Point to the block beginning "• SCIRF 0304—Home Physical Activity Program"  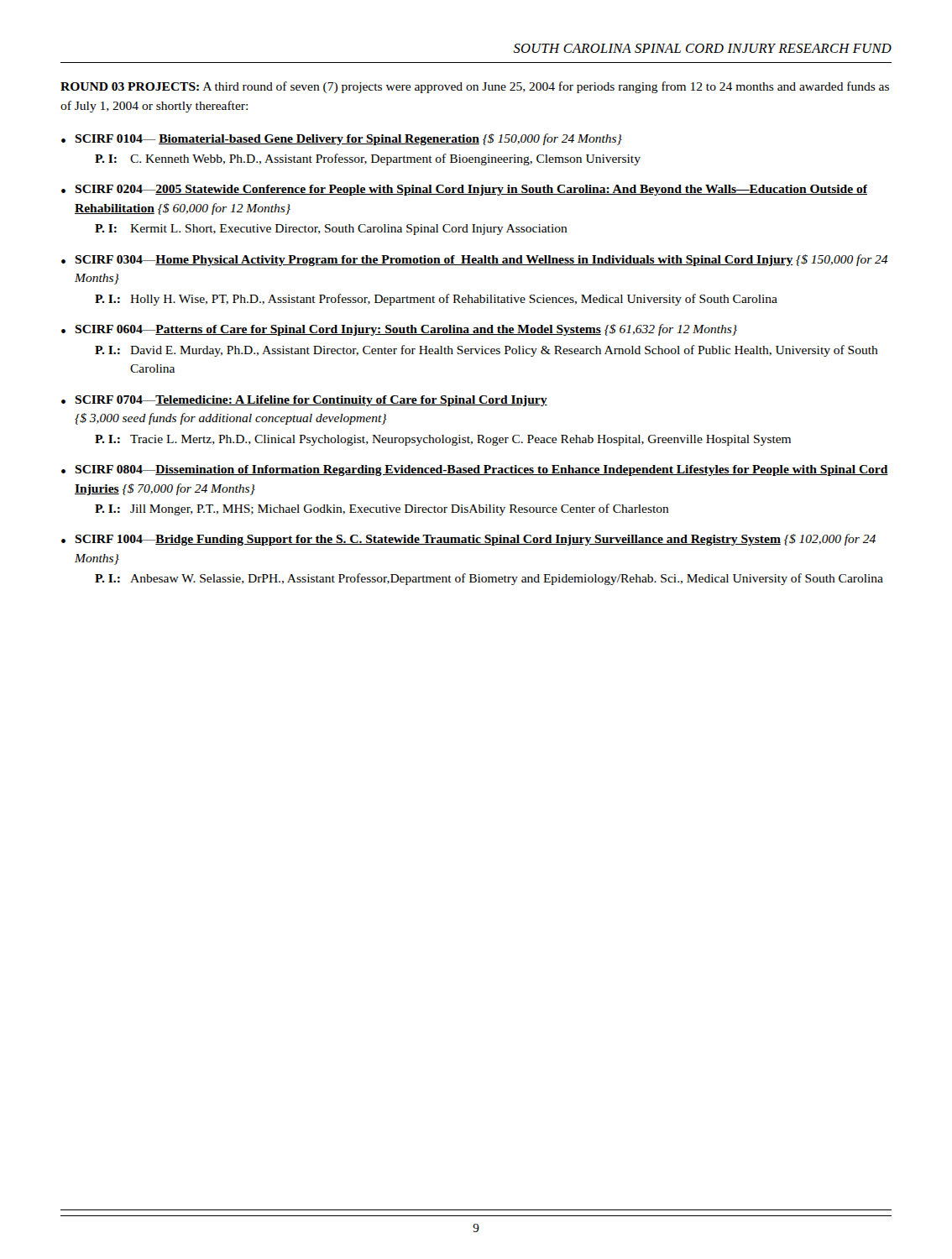[x=475, y=260]
